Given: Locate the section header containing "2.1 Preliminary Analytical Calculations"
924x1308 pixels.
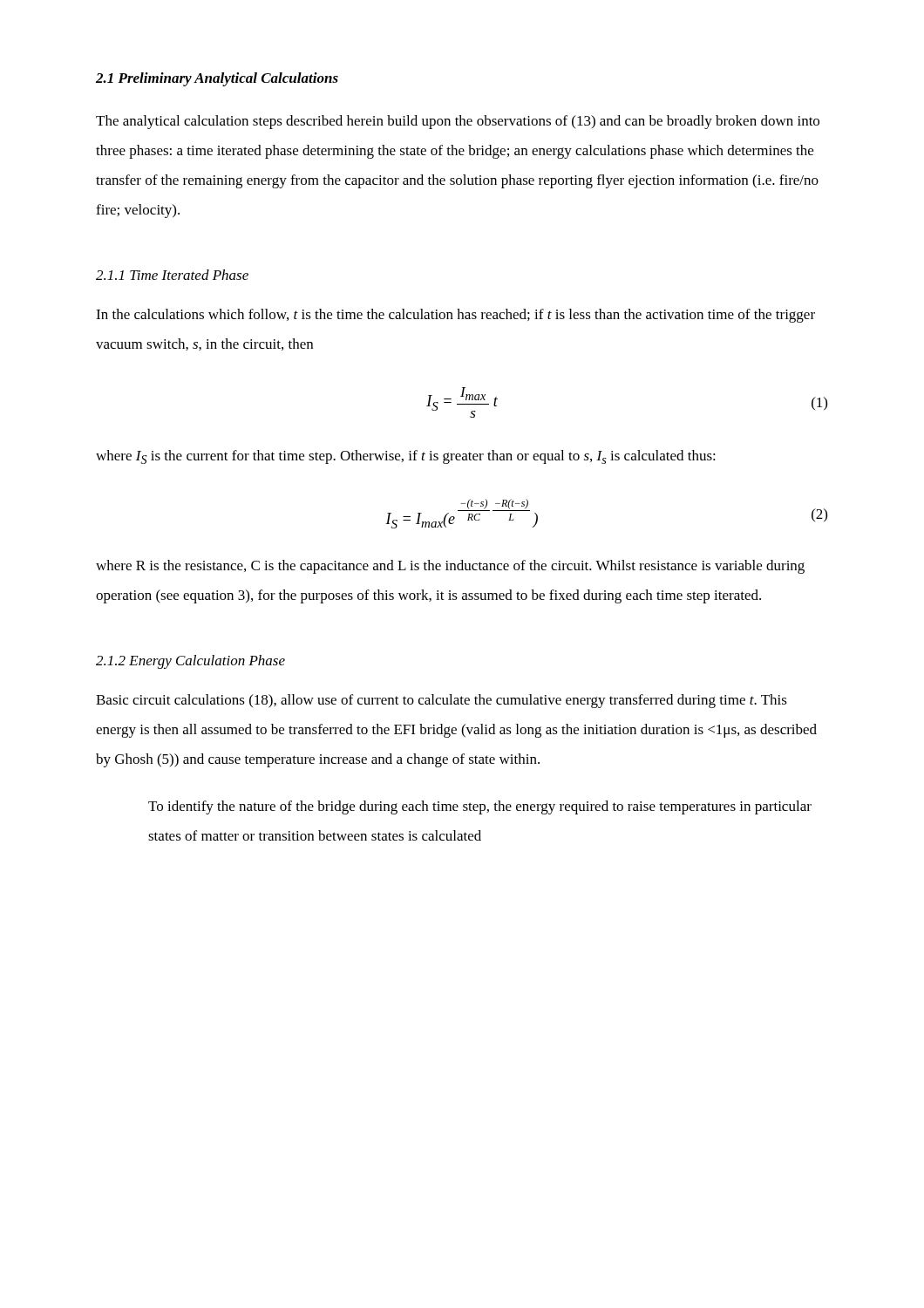Looking at the screenshot, I should (x=217, y=78).
